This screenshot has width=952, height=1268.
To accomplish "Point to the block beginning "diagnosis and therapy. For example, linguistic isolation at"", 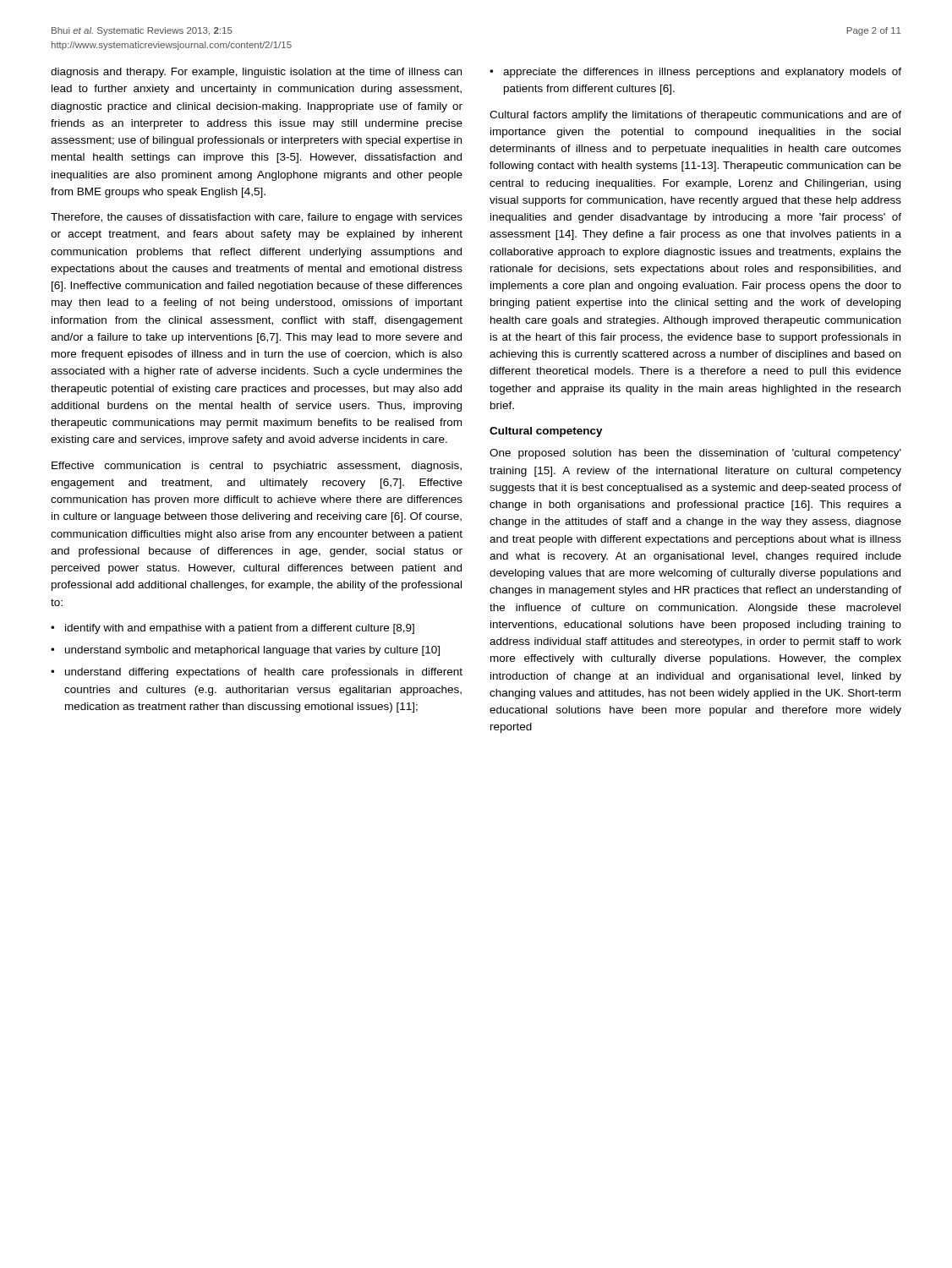I will 257,132.
